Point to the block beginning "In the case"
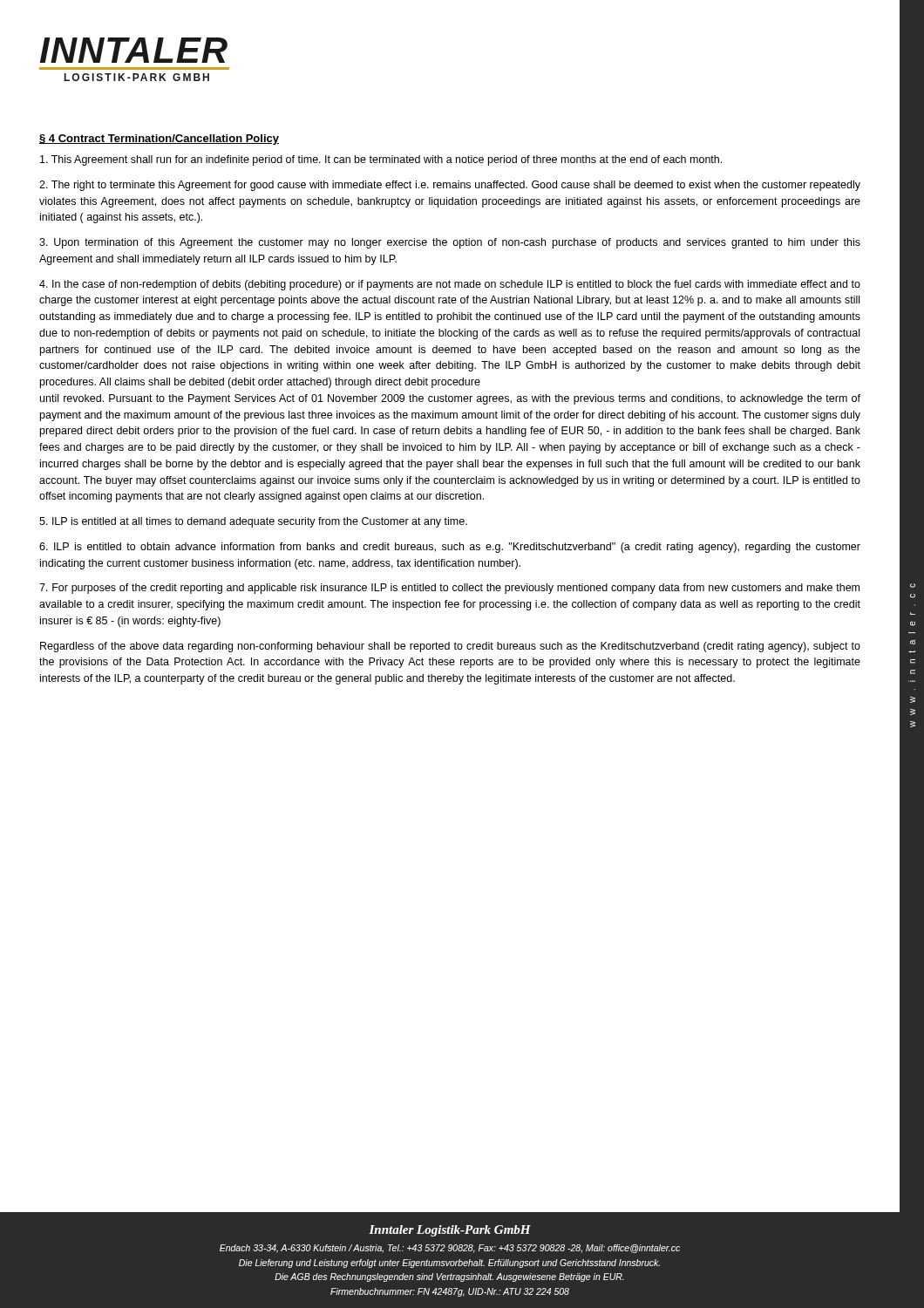 [450, 390]
